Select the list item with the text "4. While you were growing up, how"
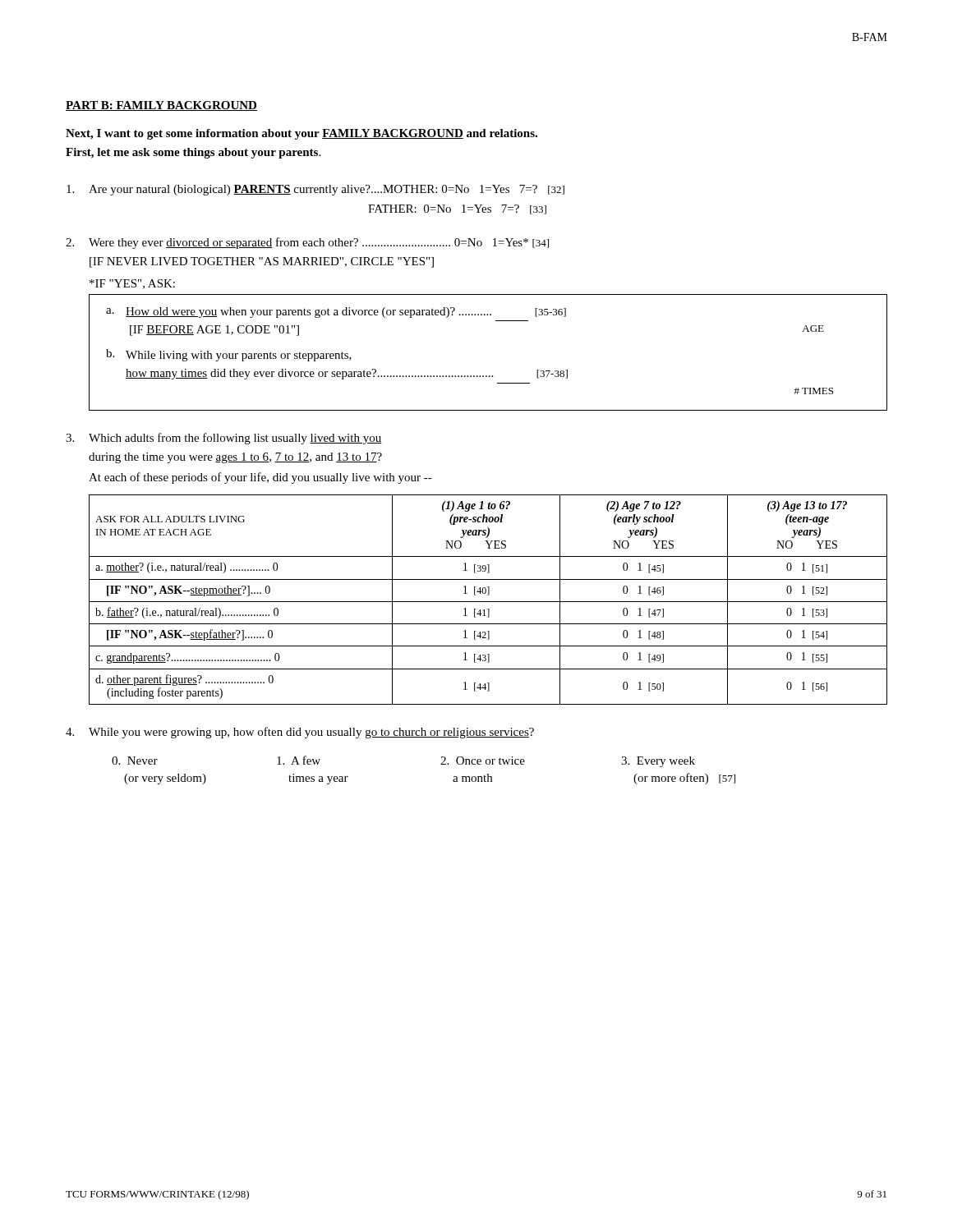Viewport: 953px width, 1232px height. tap(476, 732)
